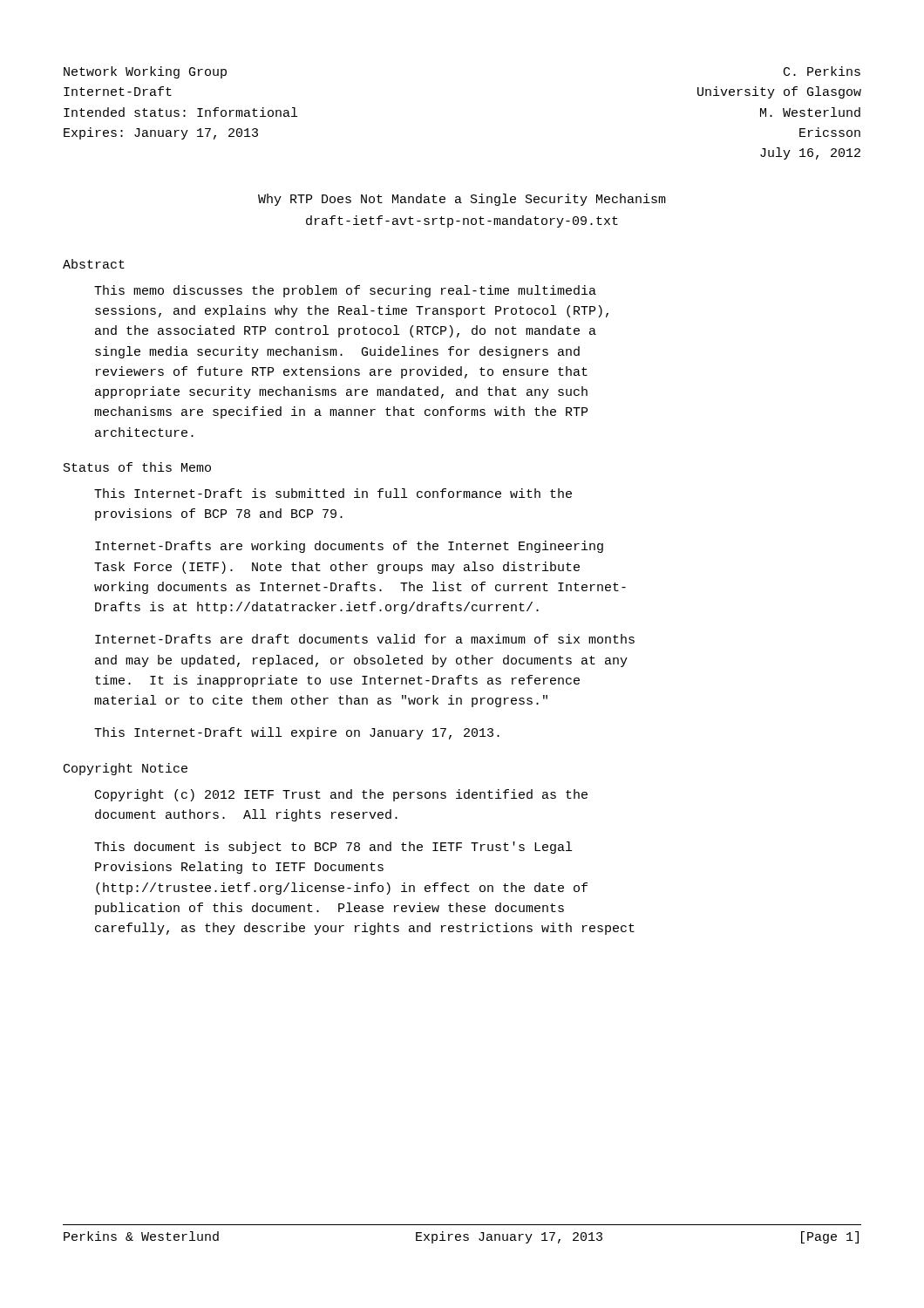Locate the block of text that opens with "Copyright (c) 2012 IETF Trust and the"
924x1308 pixels.
pyautogui.click(x=341, y=805)
